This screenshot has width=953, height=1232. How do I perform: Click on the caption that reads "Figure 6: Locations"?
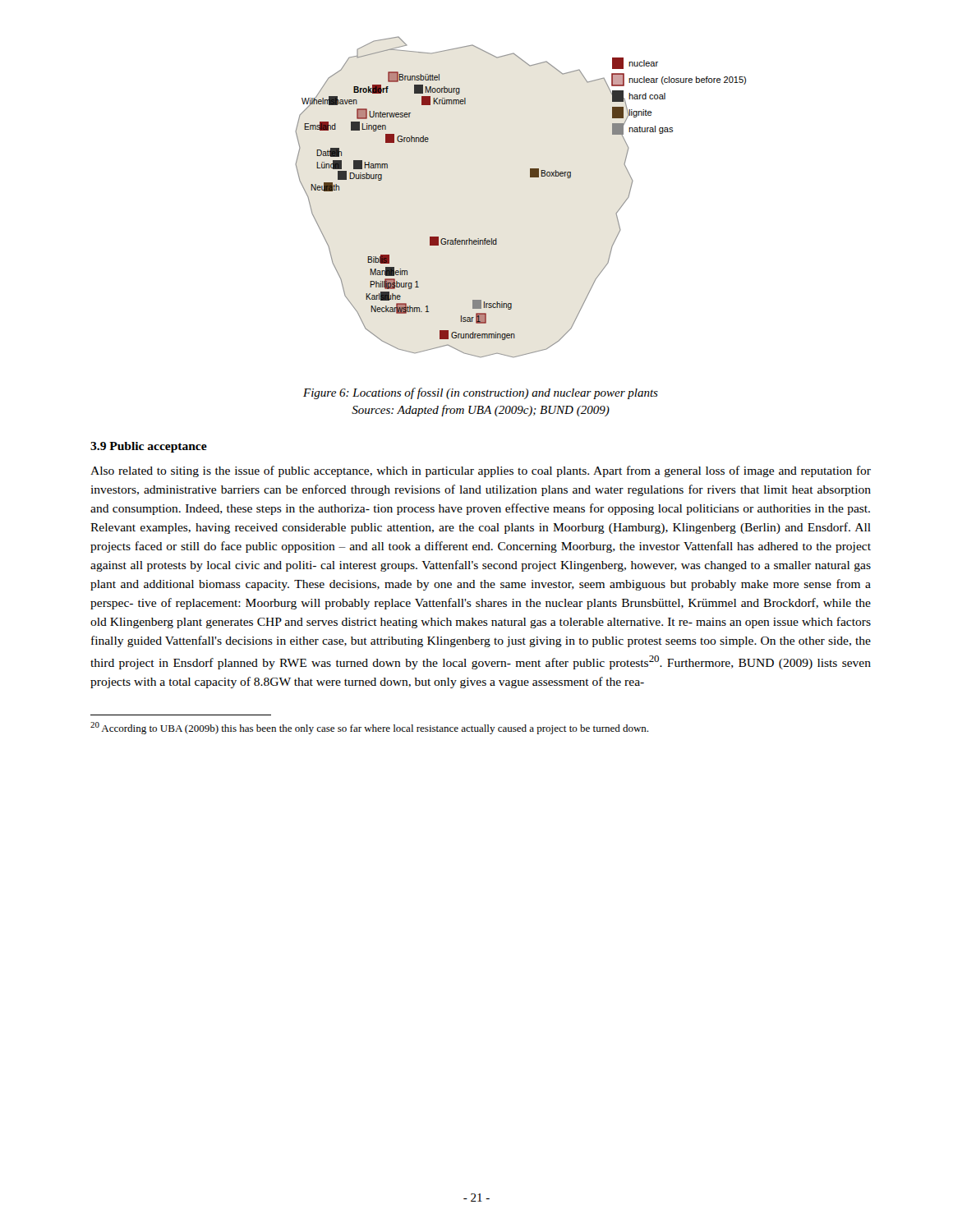pos(481,401)
